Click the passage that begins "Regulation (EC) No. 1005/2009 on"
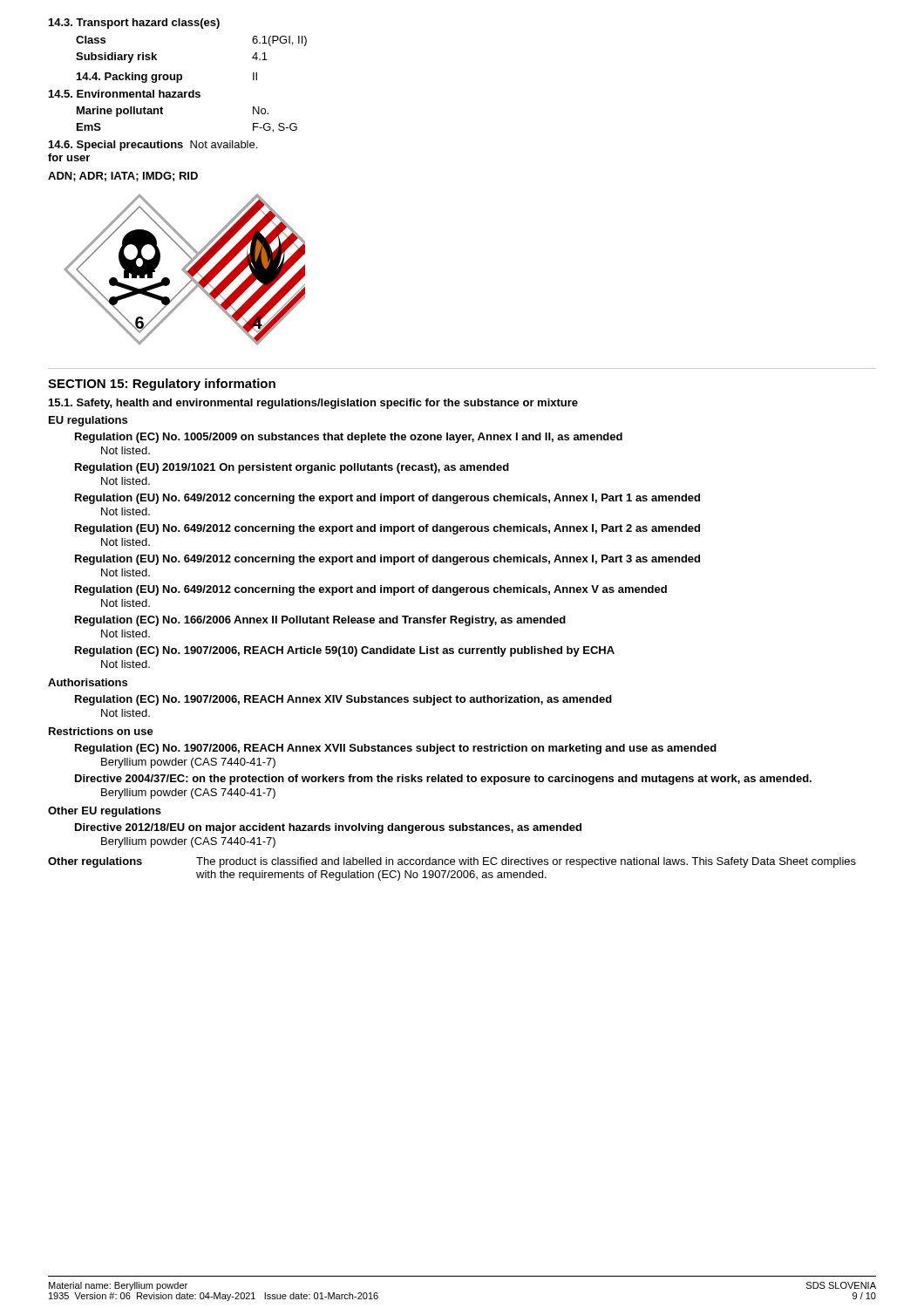 [475, 443]
